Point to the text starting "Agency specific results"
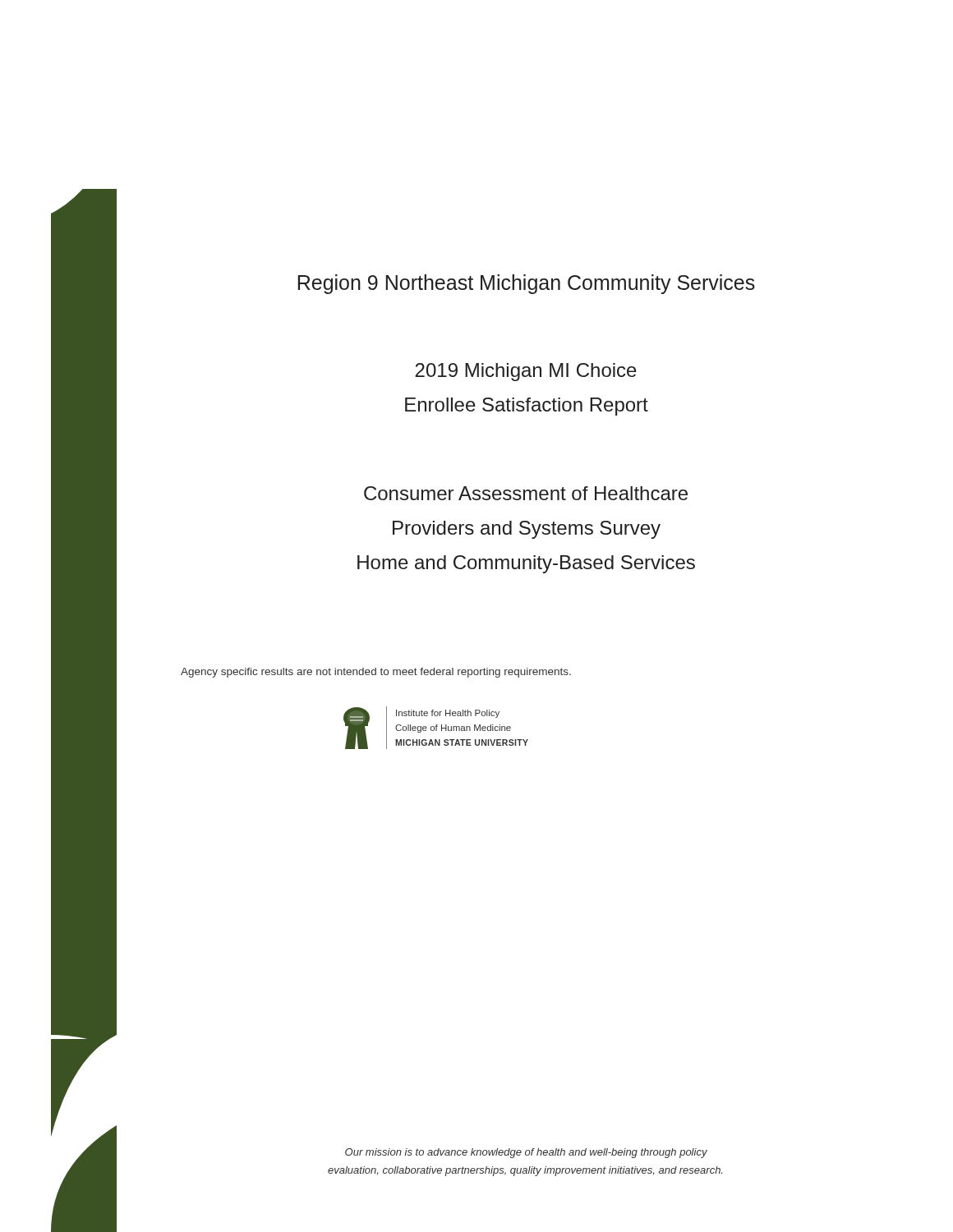953x1232 pixels. [376, 671]
